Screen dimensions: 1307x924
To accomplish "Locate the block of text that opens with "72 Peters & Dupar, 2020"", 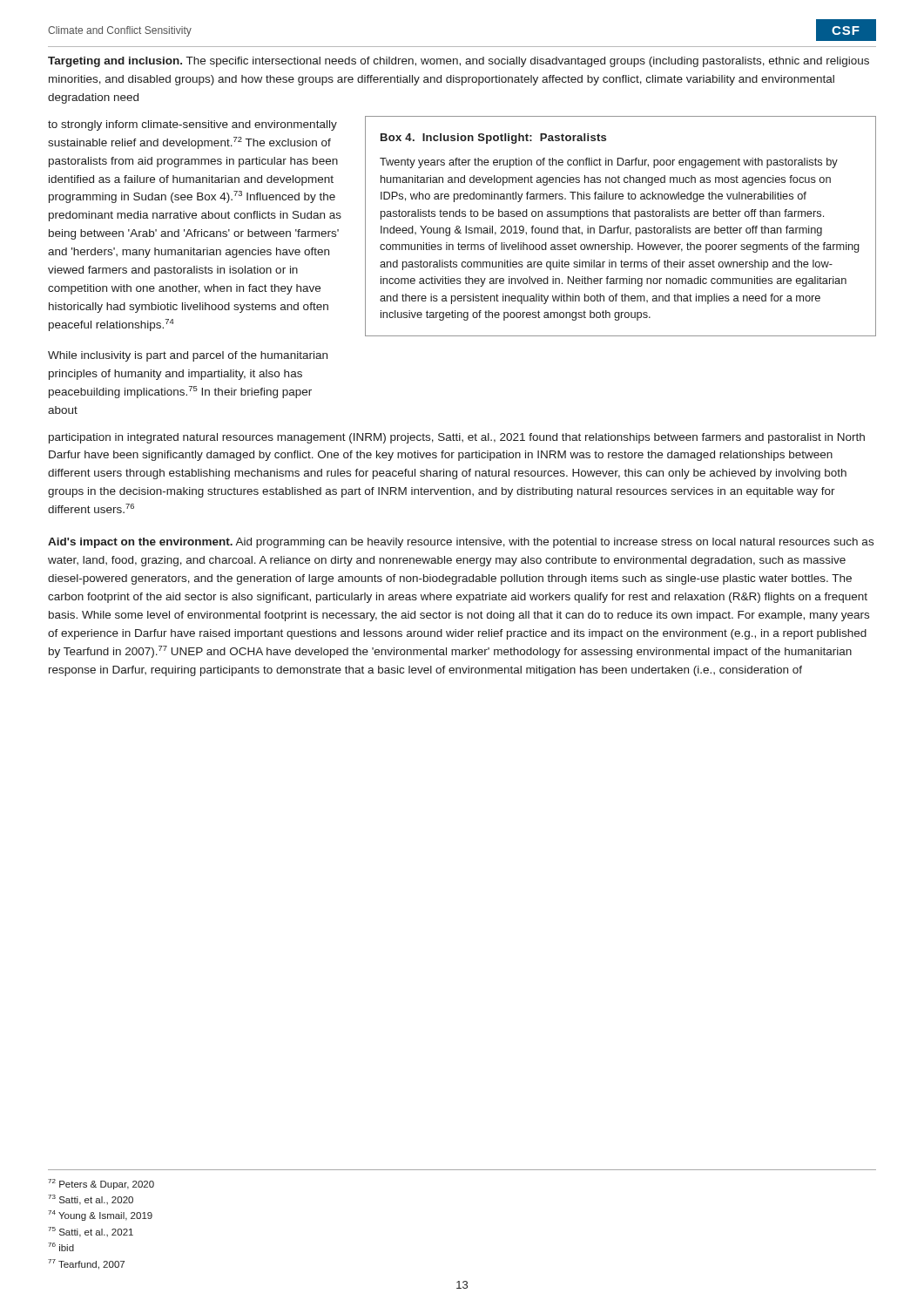I will point(101,1223).
